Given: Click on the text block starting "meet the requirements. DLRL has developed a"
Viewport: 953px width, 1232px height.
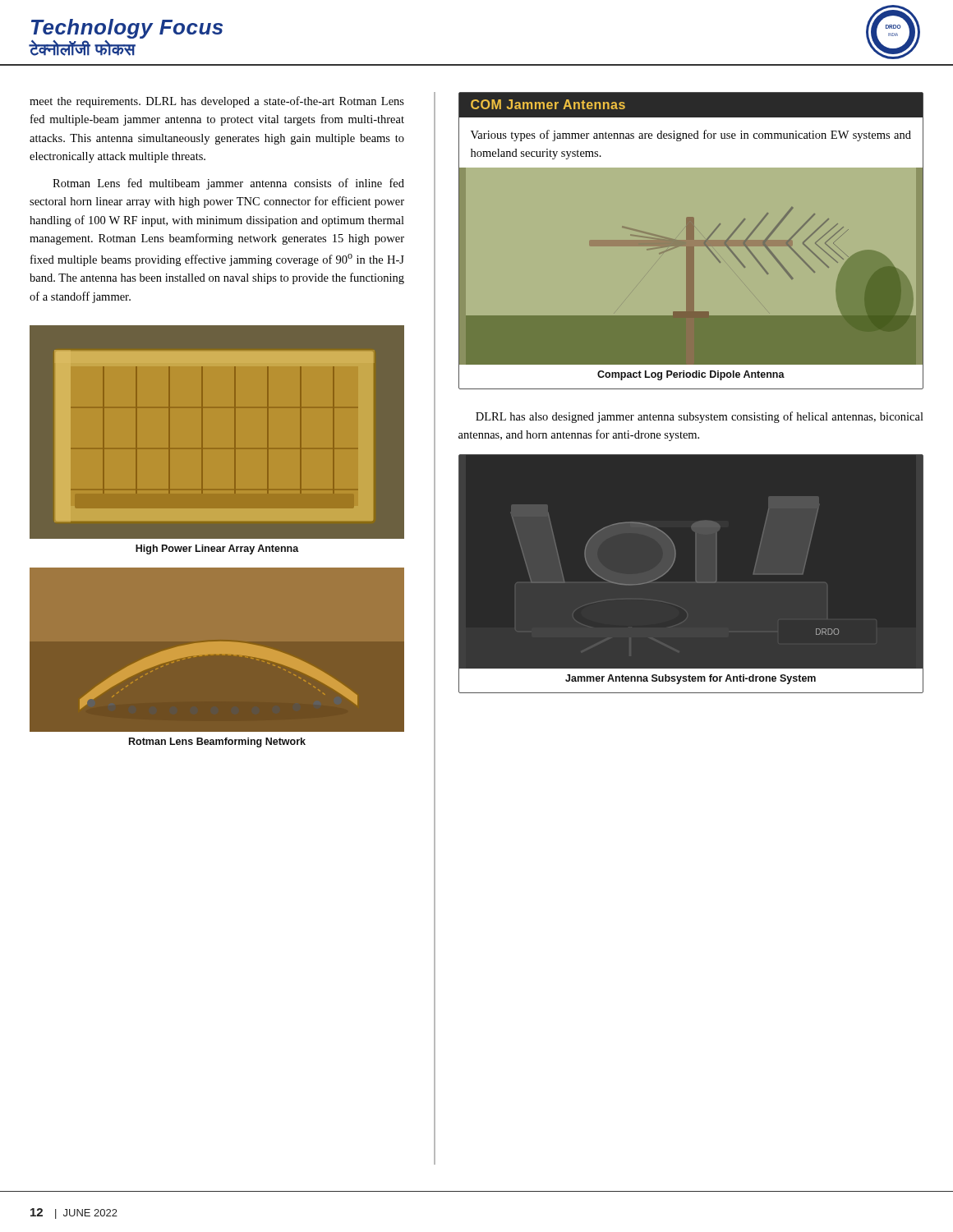Looking at the screenshot, I should (217, 199).
